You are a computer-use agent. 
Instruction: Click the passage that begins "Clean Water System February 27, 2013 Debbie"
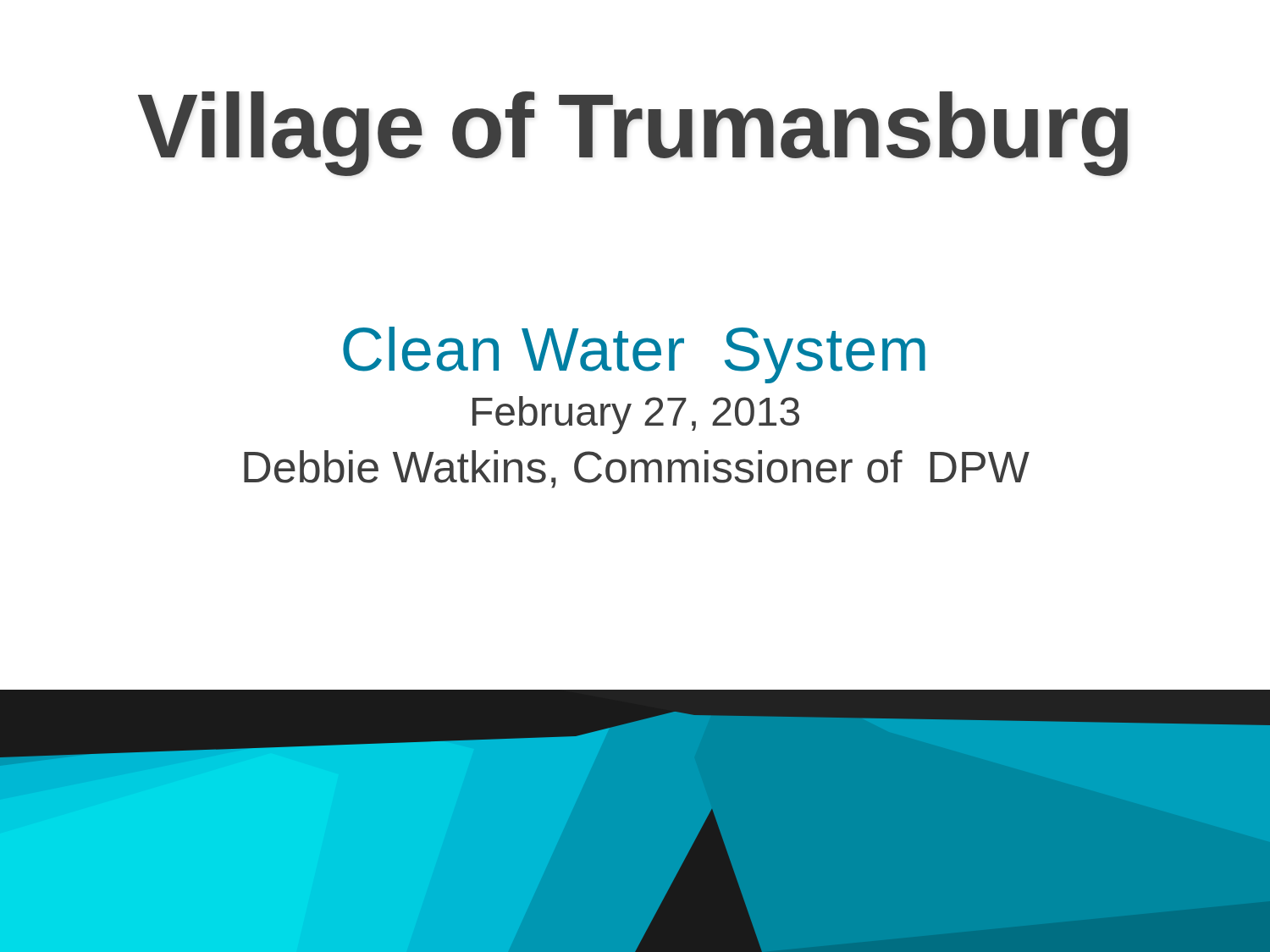[x=635, y=405]
